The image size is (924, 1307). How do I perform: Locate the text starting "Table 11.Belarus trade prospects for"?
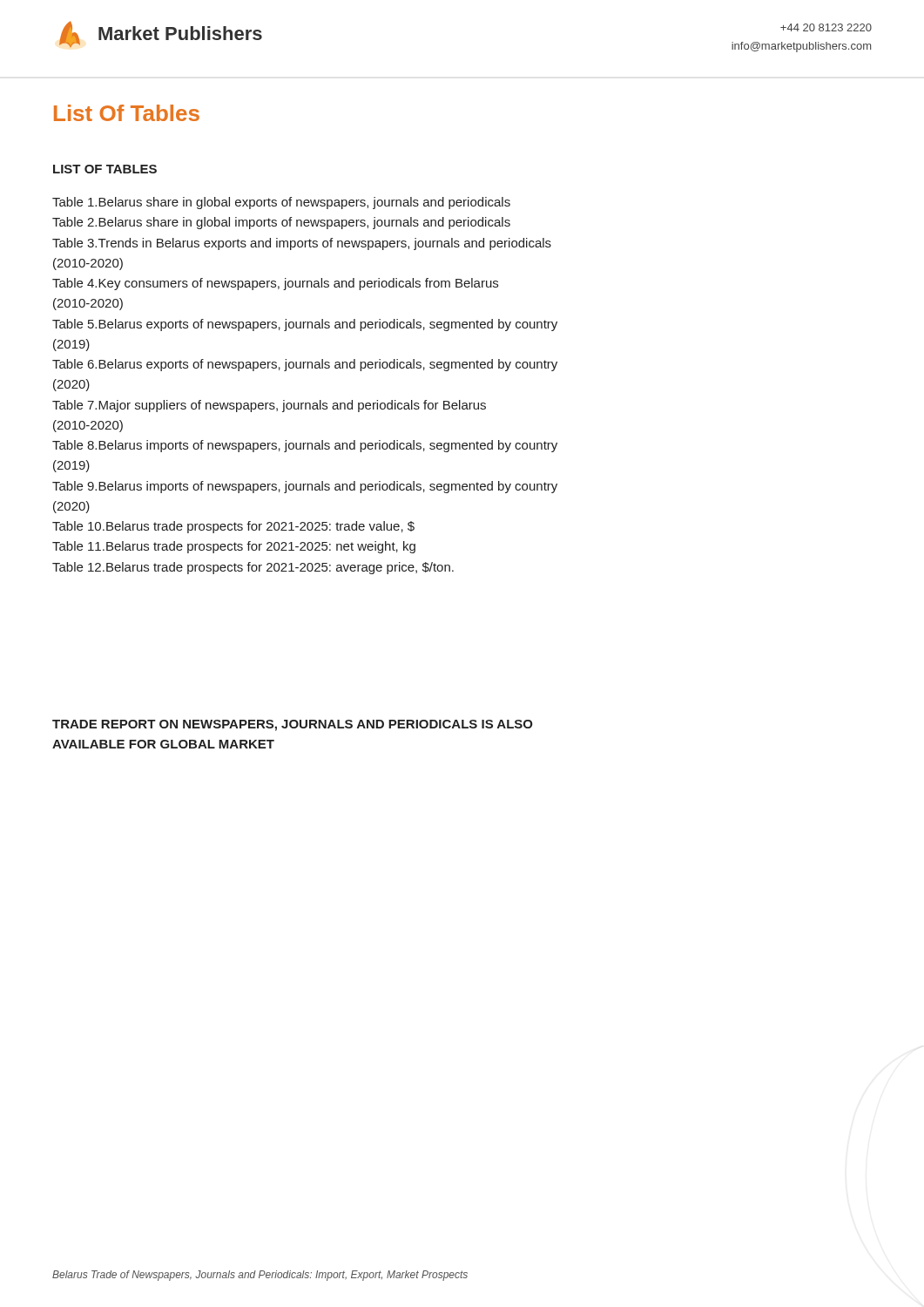234,546
